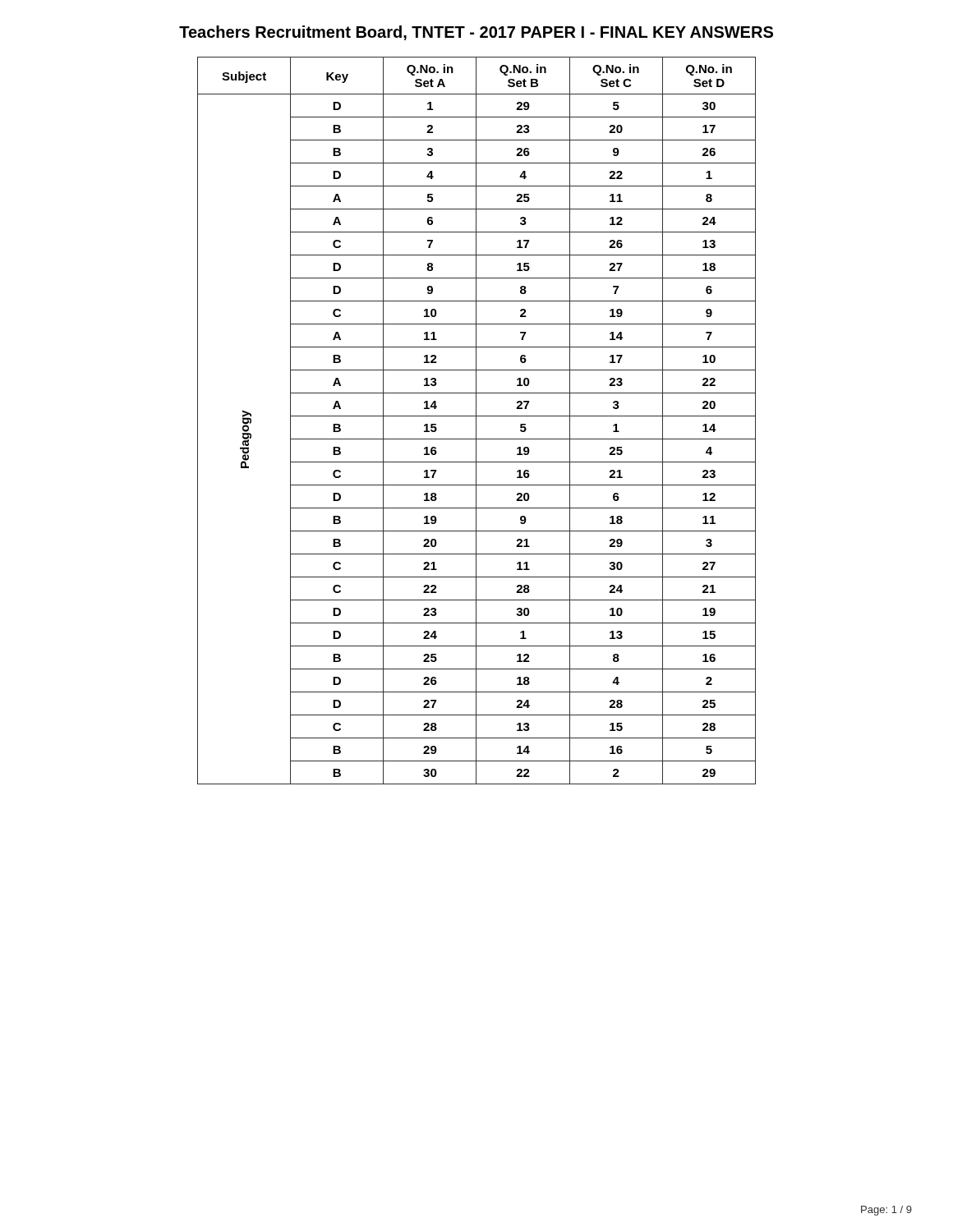Select the title containing "Teachers Recruitment Board, TNTET"
The image size is (953, 1232).
click(476, 32)
